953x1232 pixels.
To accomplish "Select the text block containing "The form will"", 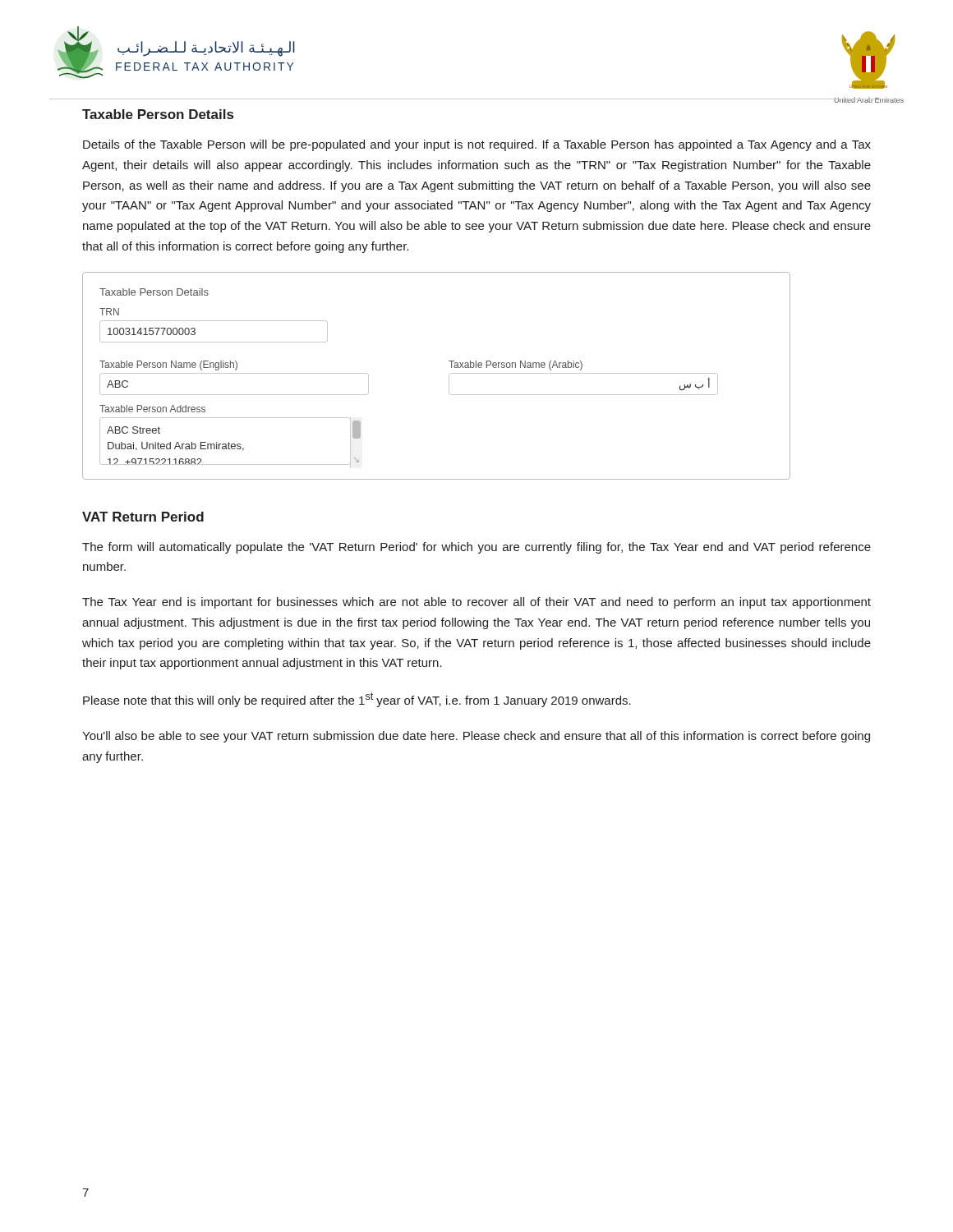I will point(476,556).
